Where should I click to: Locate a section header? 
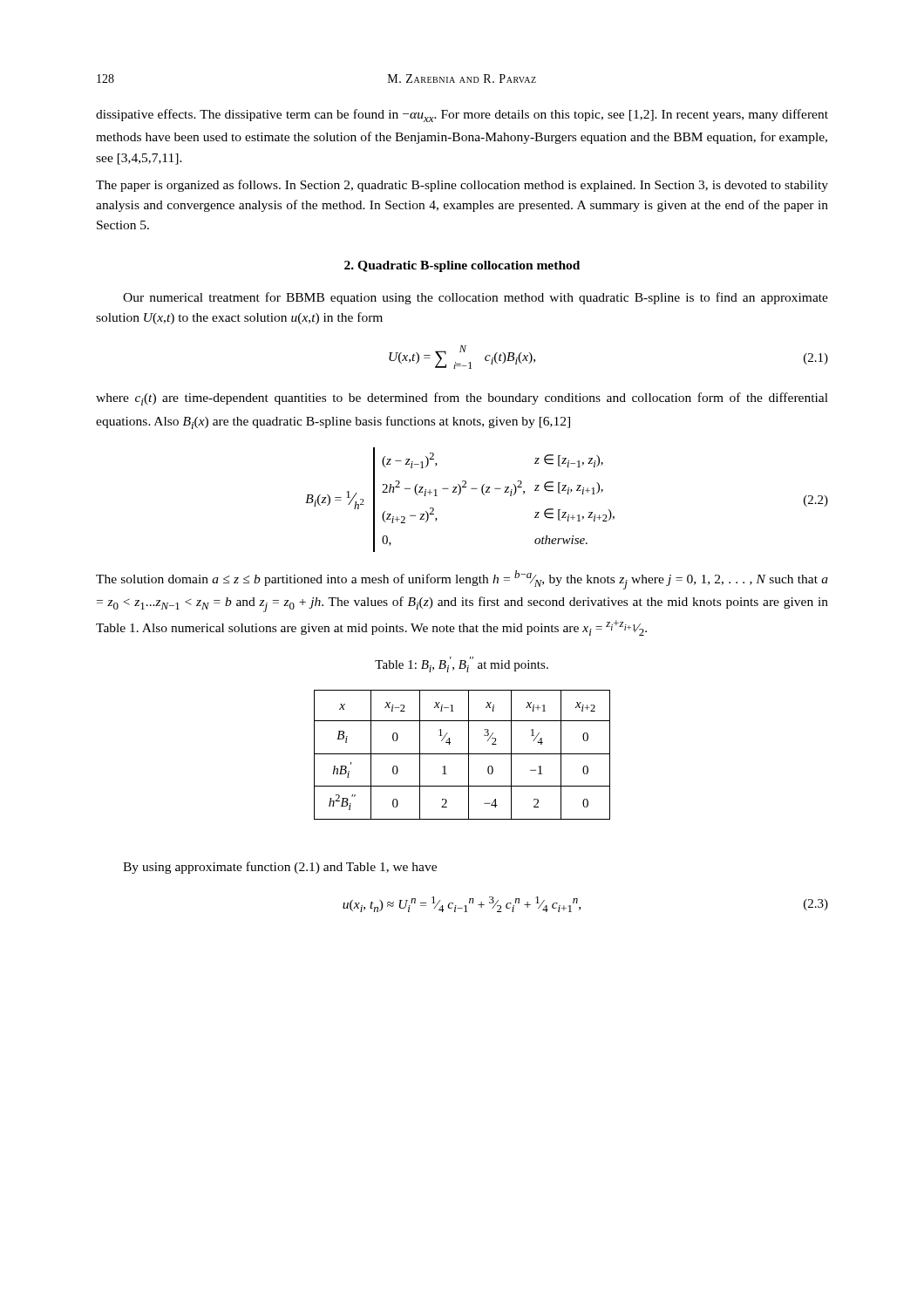click(462, 264)
